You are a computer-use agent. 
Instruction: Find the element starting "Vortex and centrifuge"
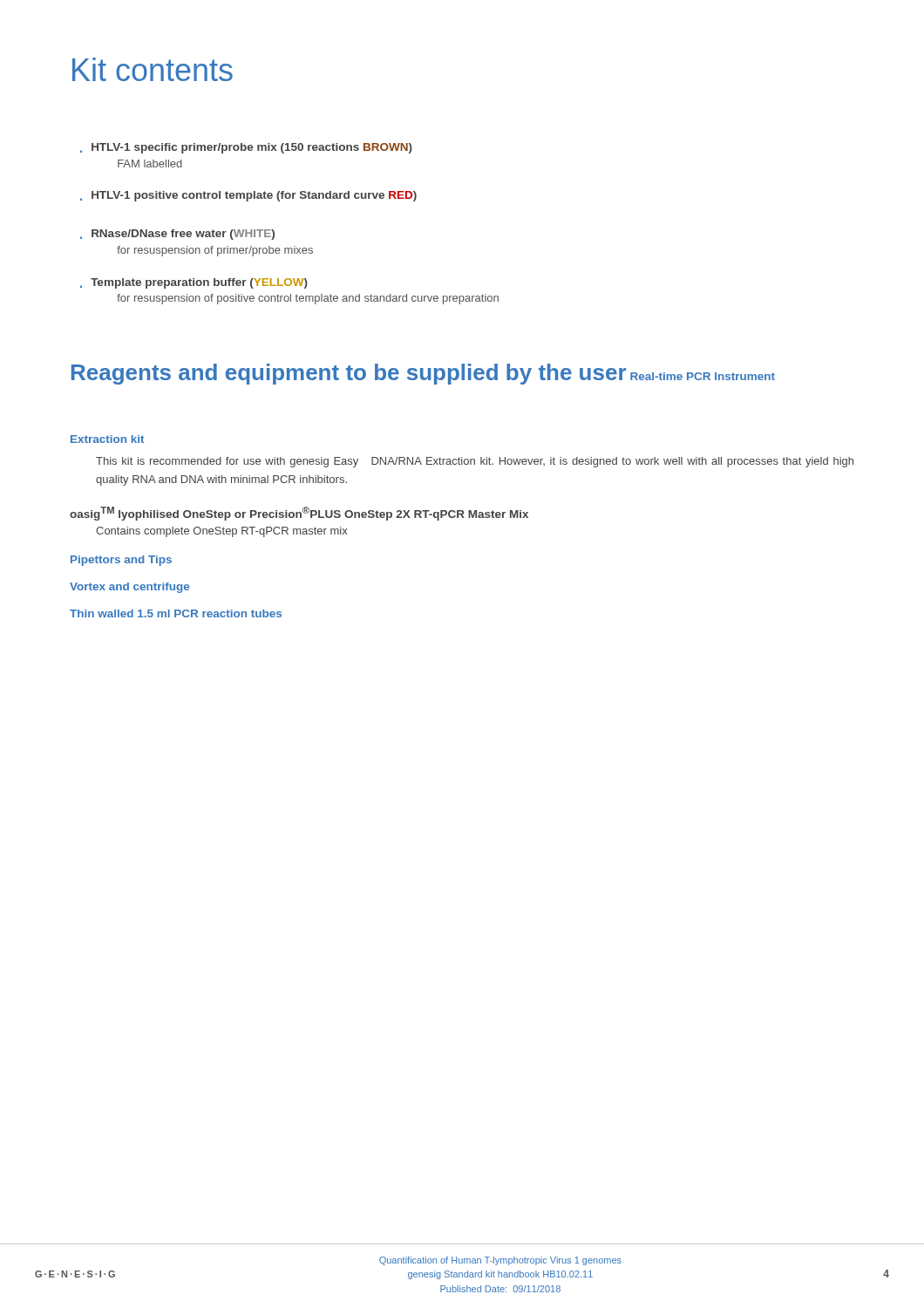[129, 588]
